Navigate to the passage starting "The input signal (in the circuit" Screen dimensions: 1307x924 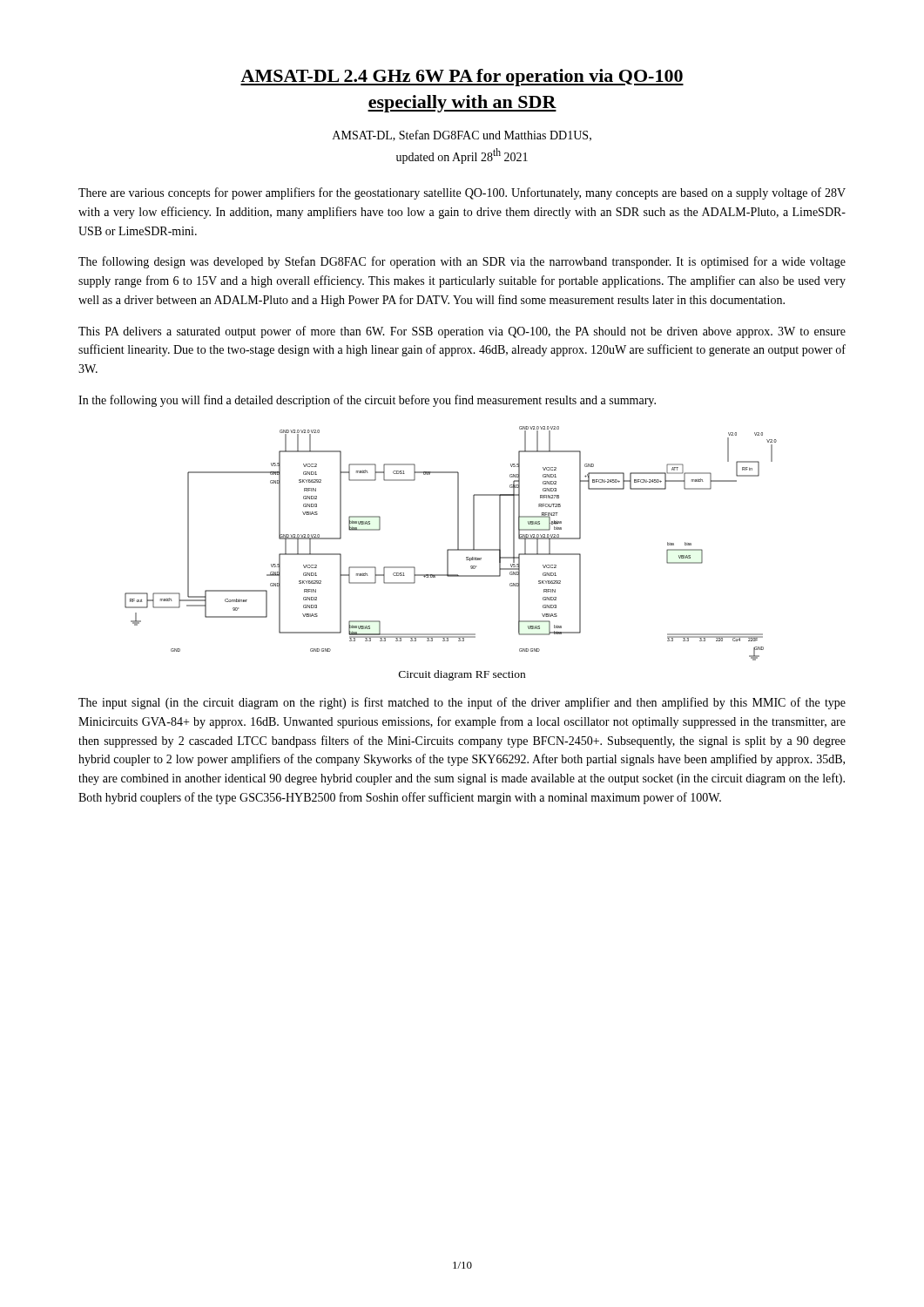click(462, 750)
